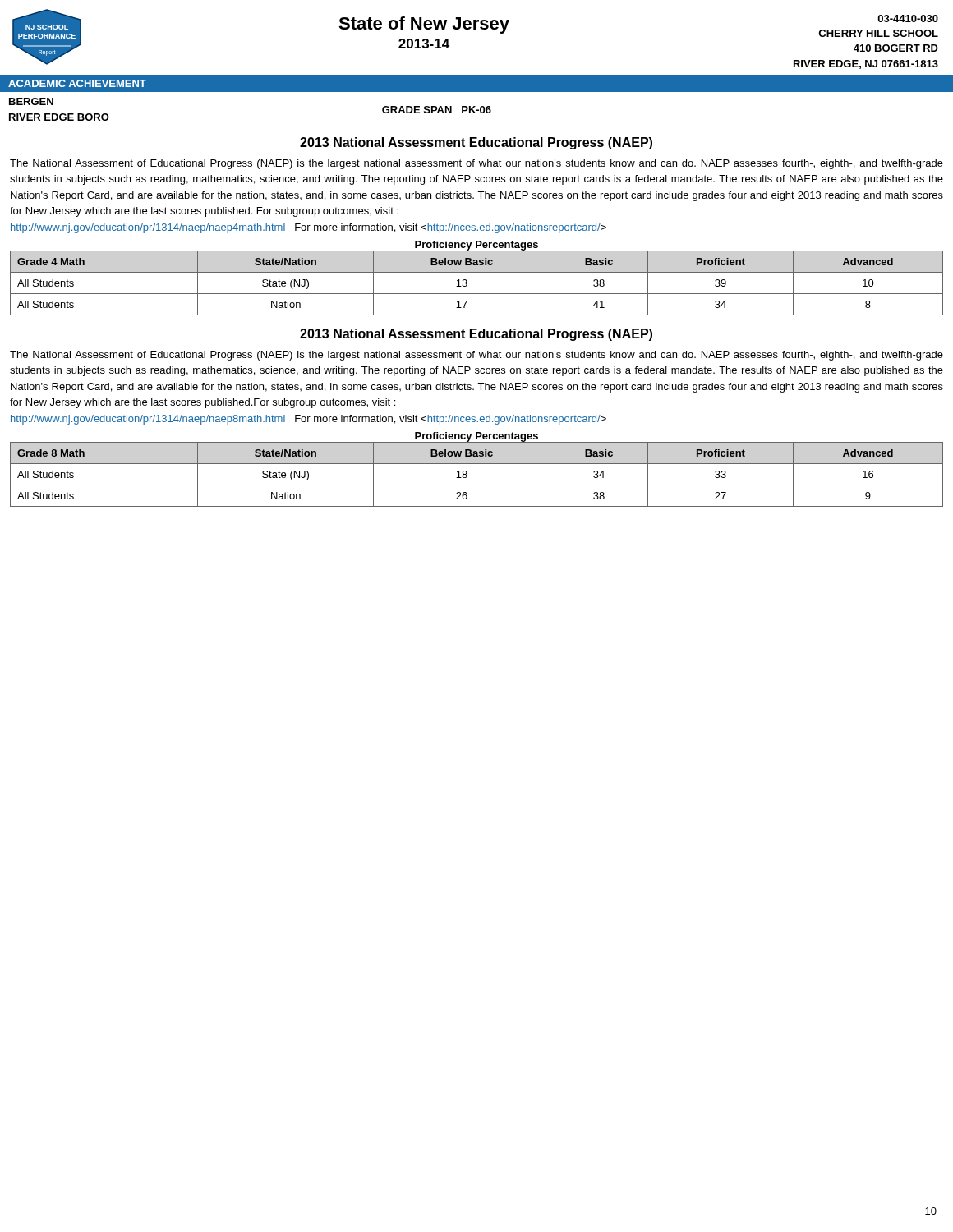Image resolution: width=953 pixels, height=1232 pixels.
Task: Click where it says "RIVER EDGE BORO"
Action: (x=59, y=117)
